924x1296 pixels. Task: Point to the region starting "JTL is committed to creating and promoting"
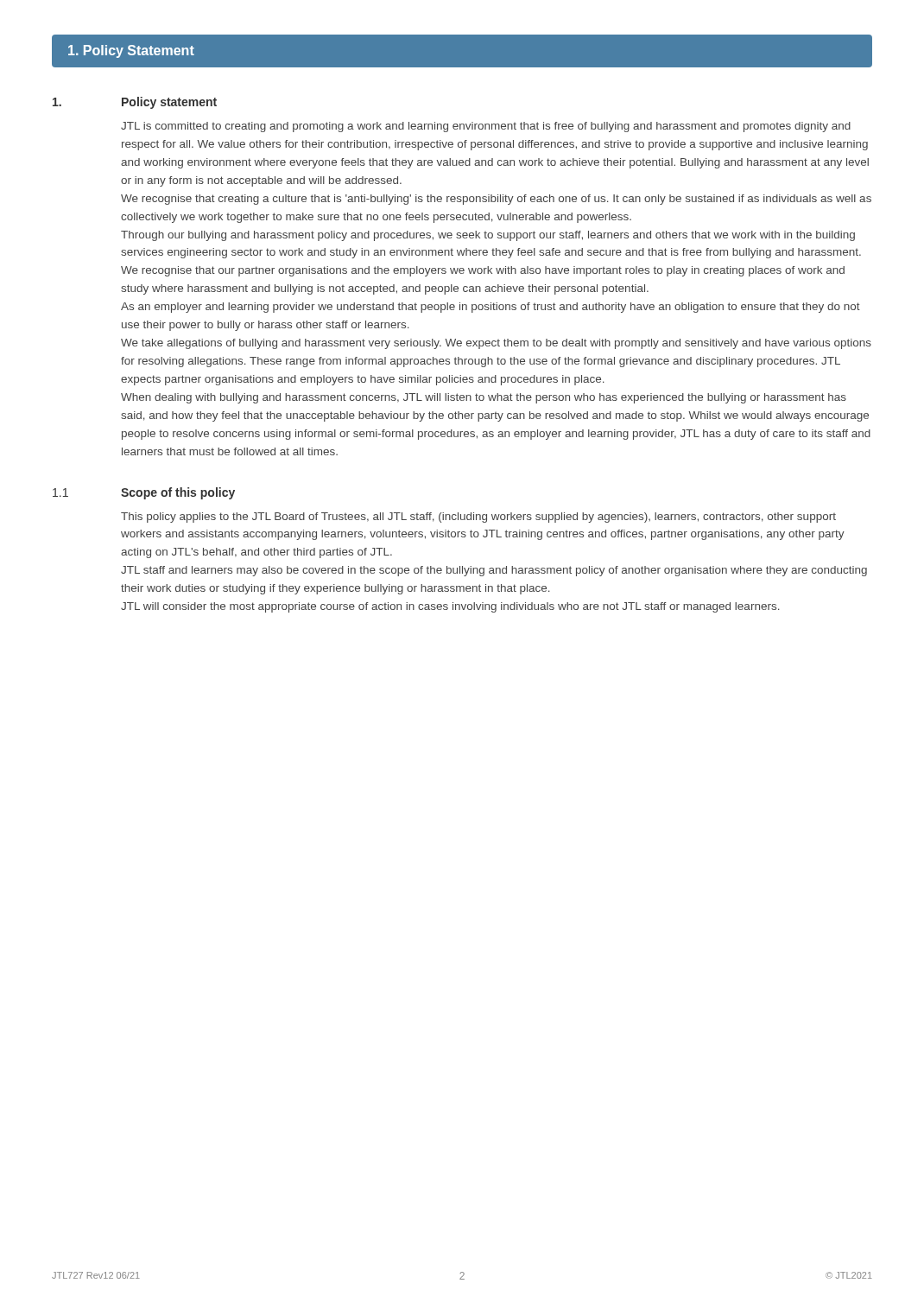(497, 154)
